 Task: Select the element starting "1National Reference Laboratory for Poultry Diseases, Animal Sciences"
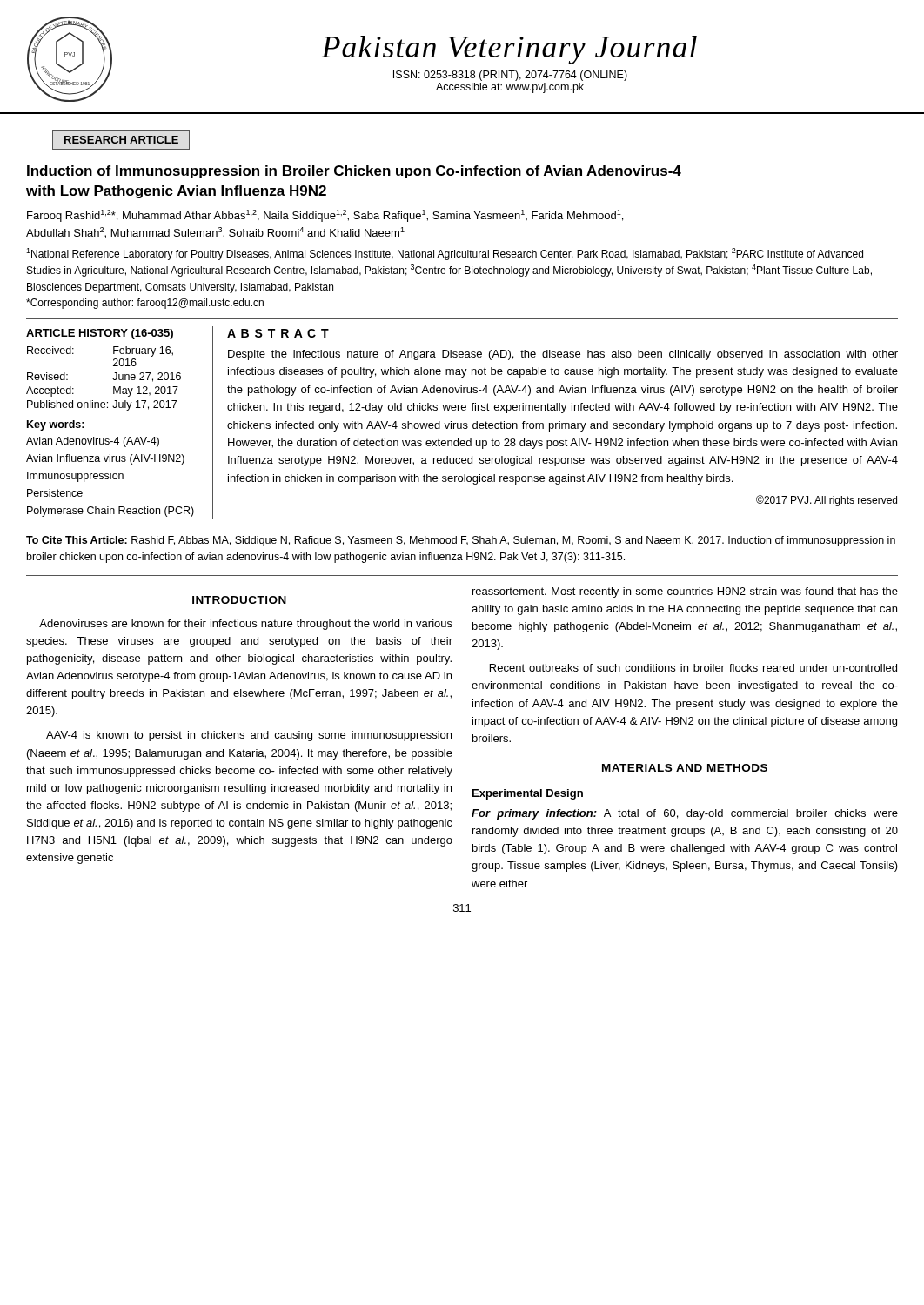coord(449,278)
